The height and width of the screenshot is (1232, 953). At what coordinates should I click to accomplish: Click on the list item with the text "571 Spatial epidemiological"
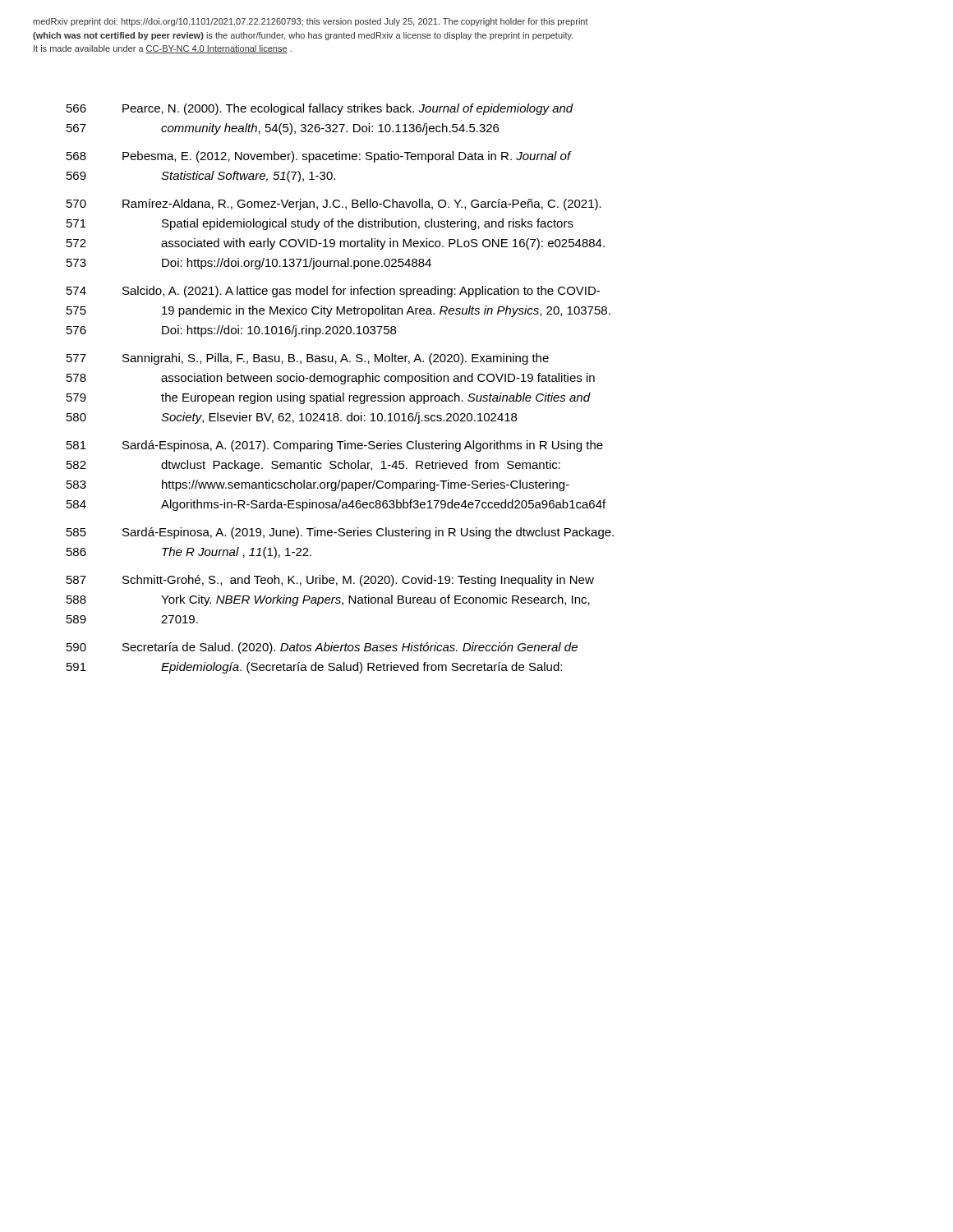[x=476, y=223]
